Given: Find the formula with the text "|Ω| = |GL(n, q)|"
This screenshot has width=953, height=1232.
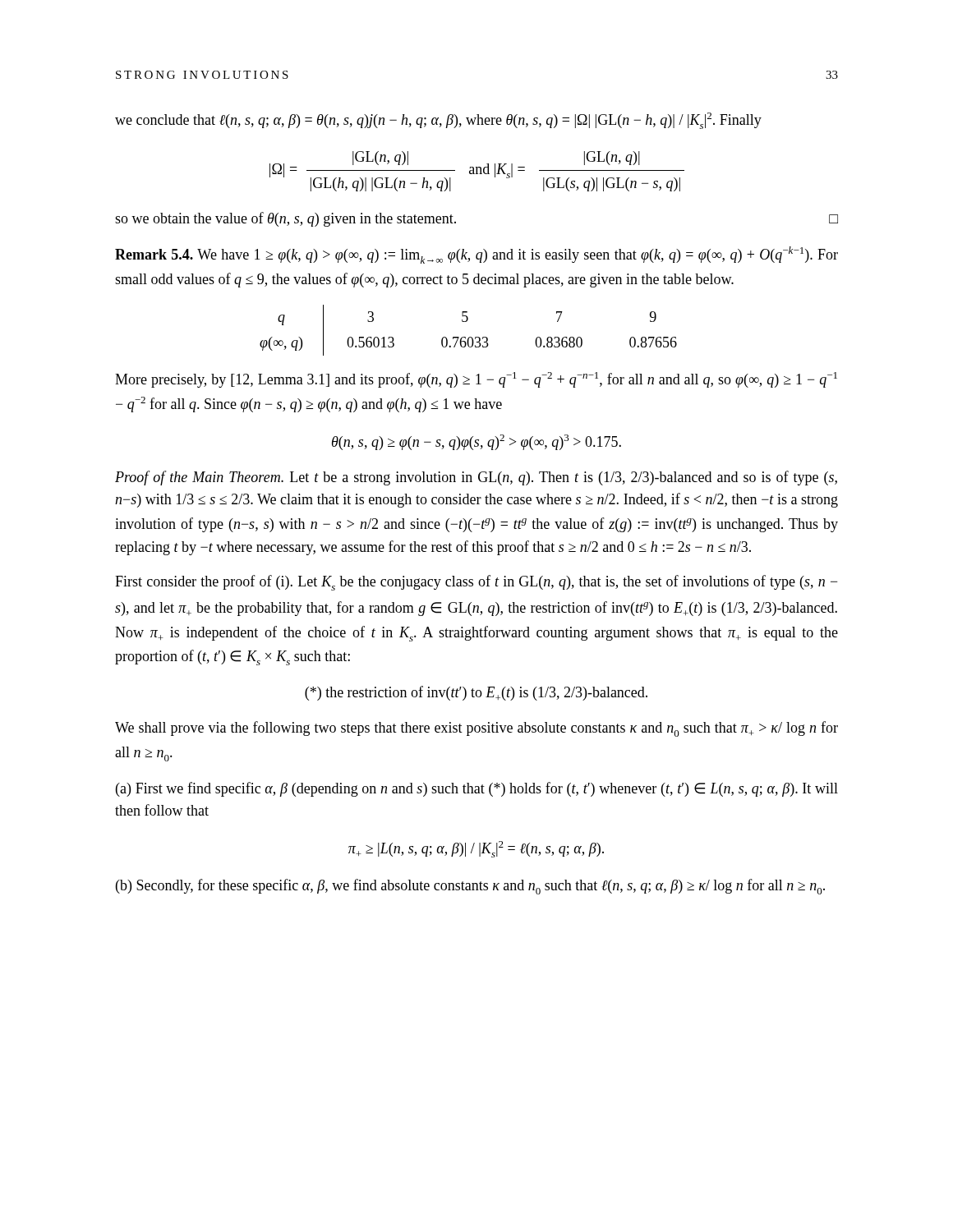Looking at the screenshot, I should (x=476, y=171).
